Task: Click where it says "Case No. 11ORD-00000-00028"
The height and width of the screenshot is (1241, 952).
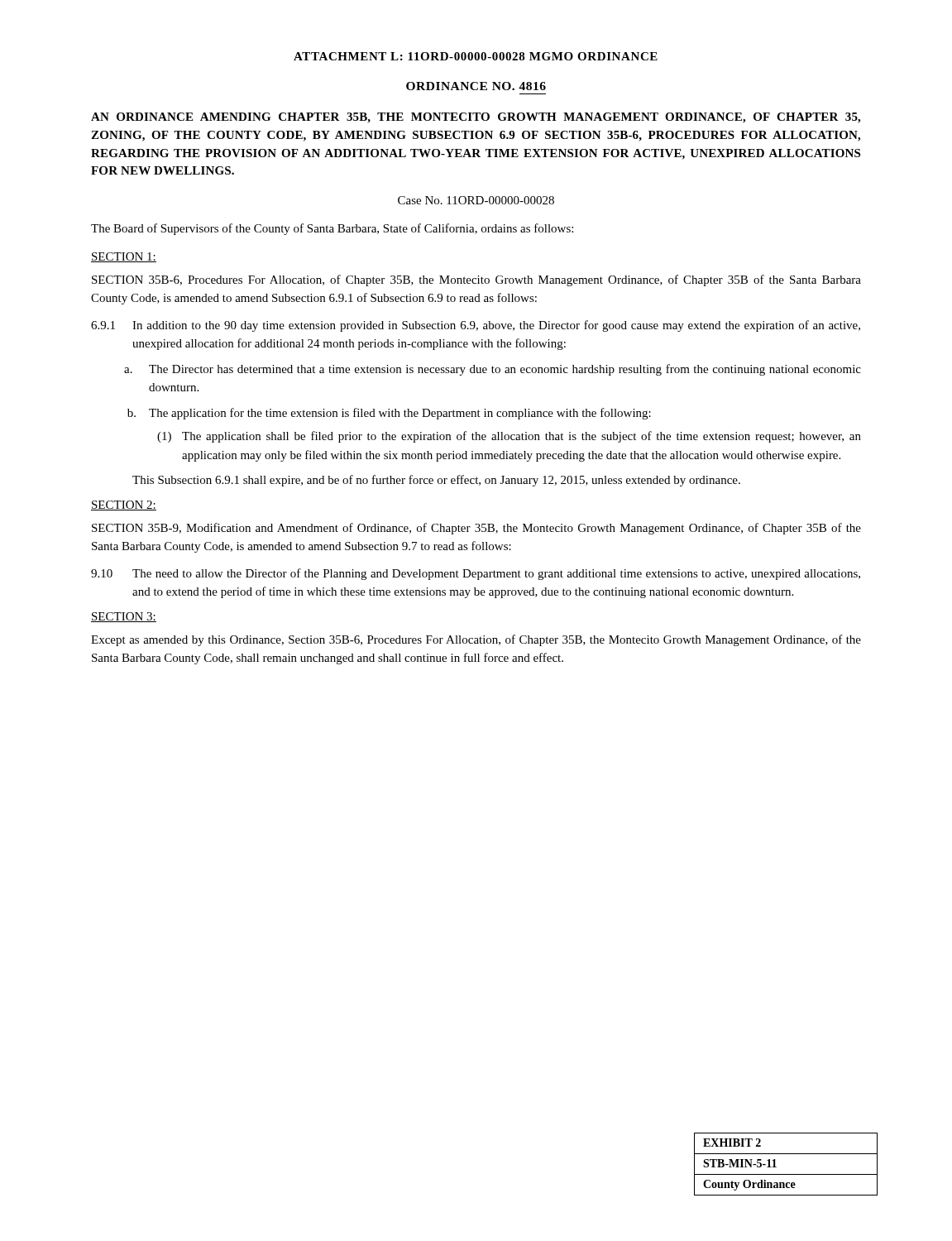Action: 476,200
